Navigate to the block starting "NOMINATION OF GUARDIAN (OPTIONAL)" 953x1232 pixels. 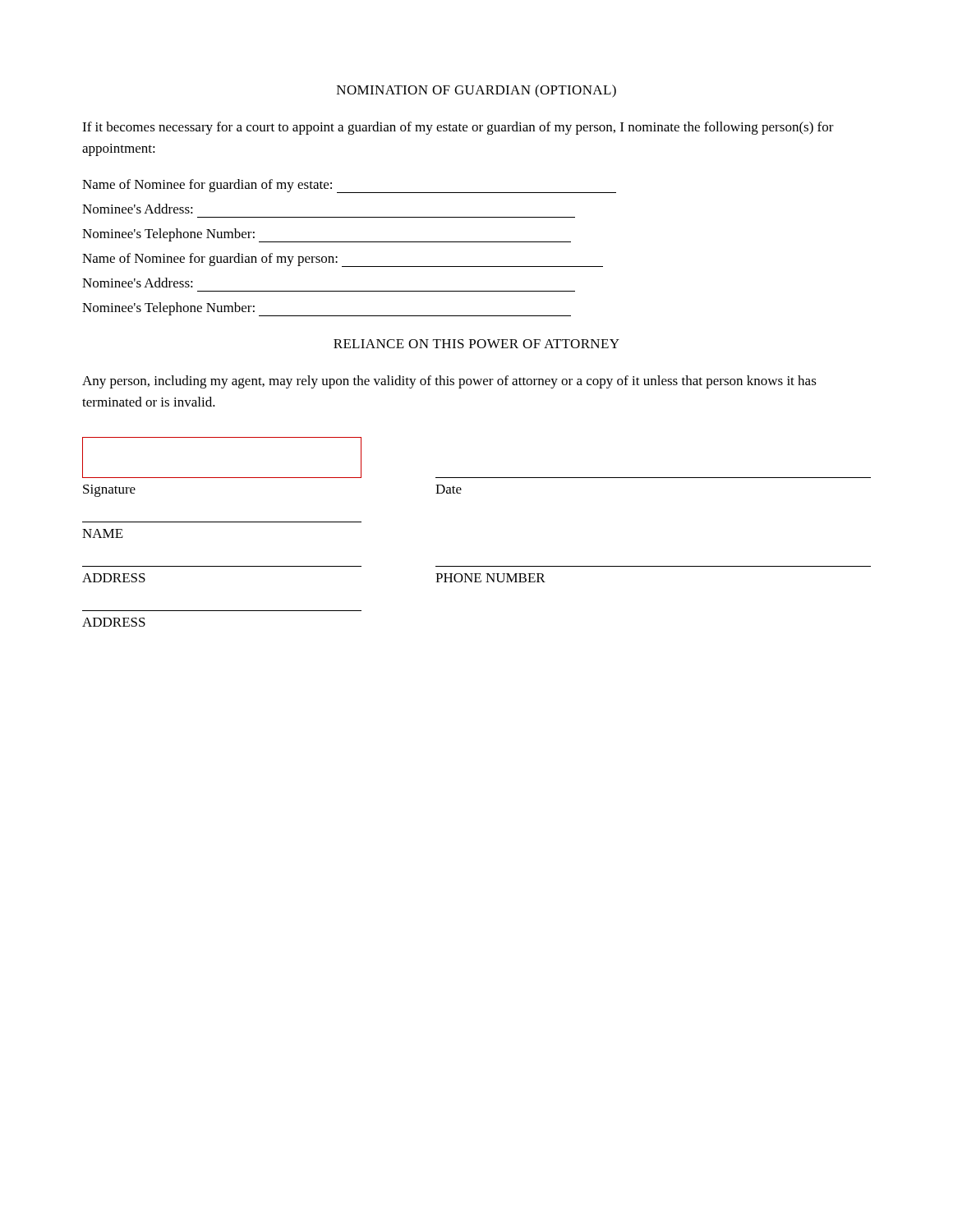pyautogui.click(x=476, y=90)
